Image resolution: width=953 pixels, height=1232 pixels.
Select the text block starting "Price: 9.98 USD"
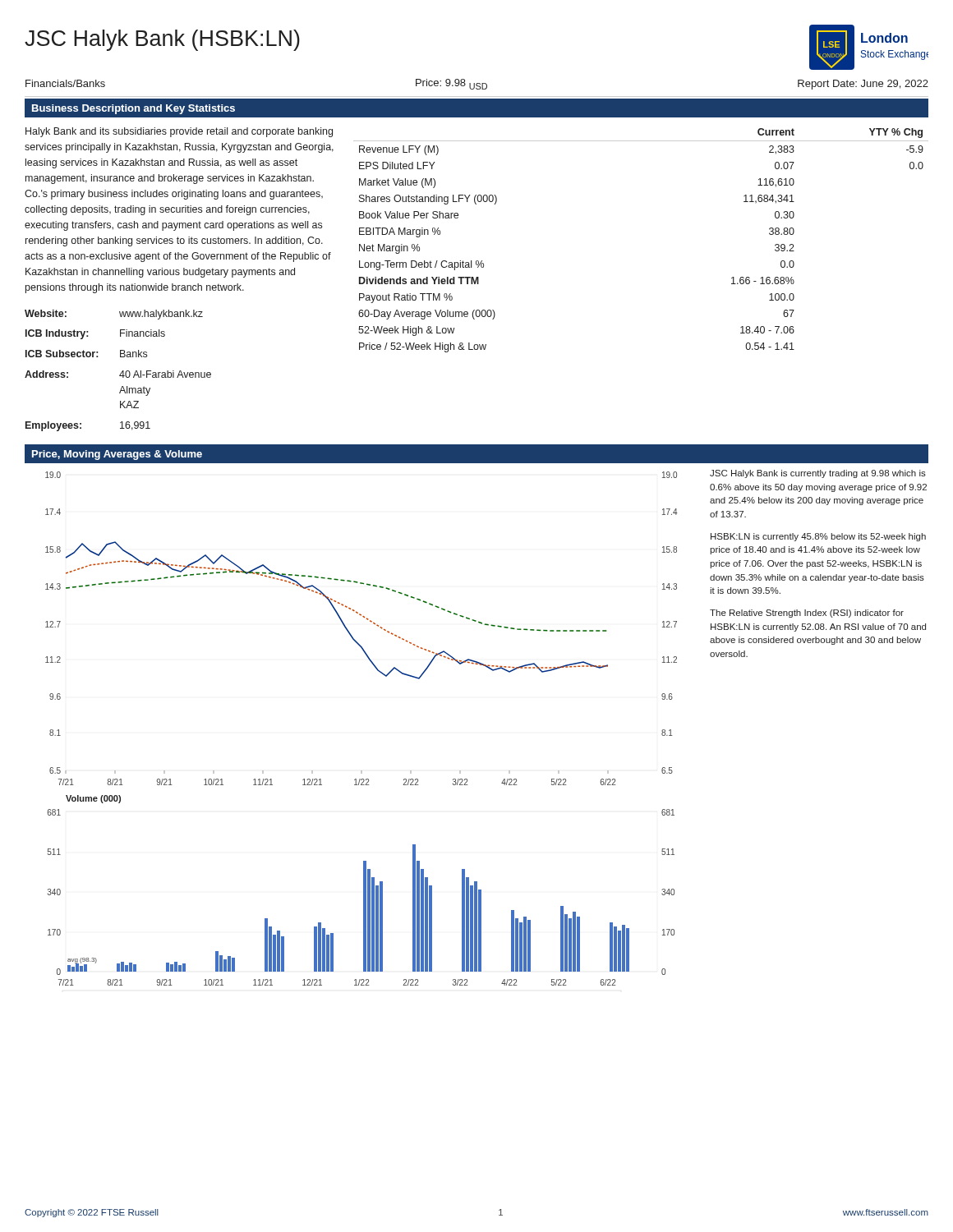451,84
